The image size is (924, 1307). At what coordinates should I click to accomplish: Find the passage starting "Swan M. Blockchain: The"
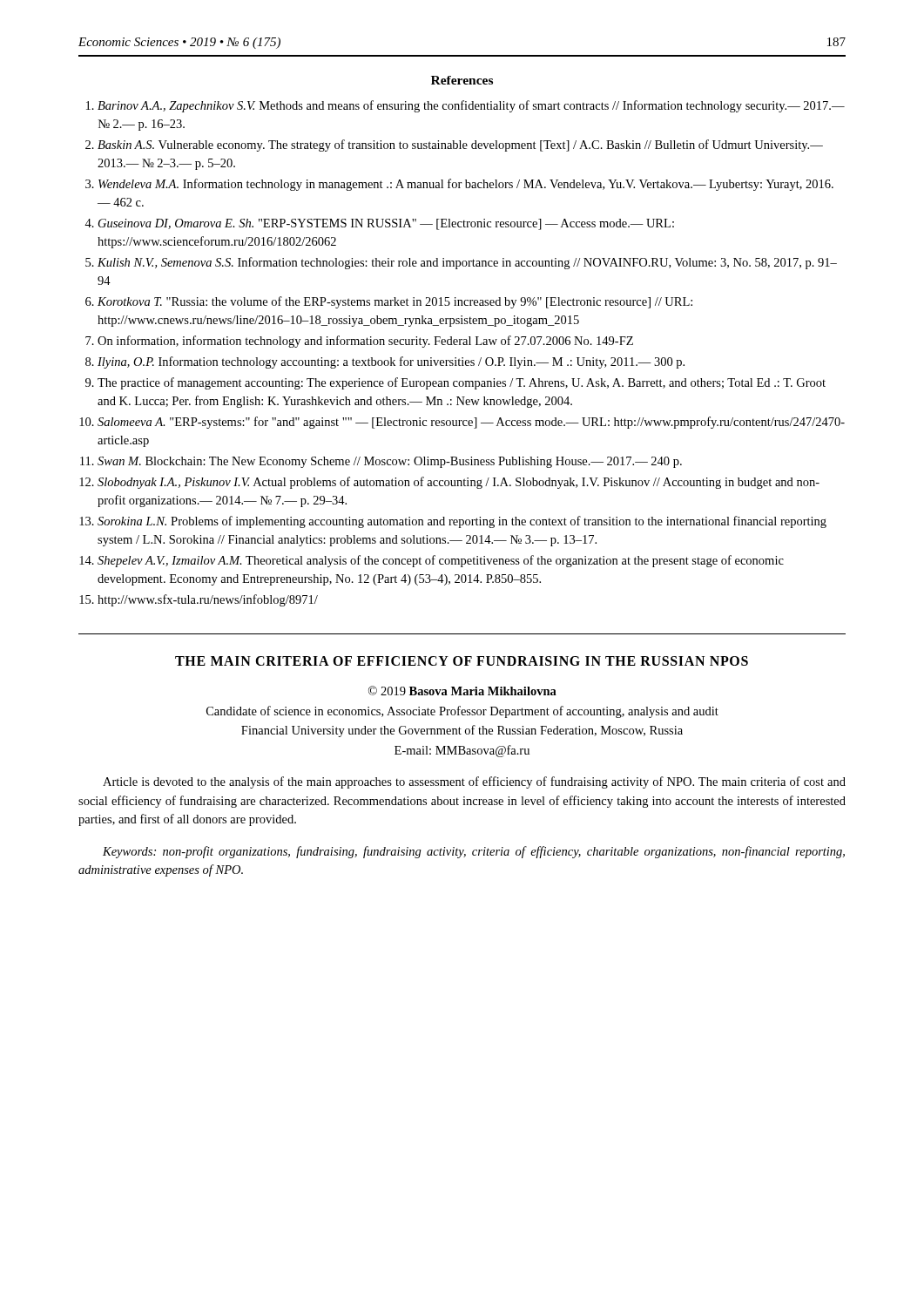pos(390,461)
